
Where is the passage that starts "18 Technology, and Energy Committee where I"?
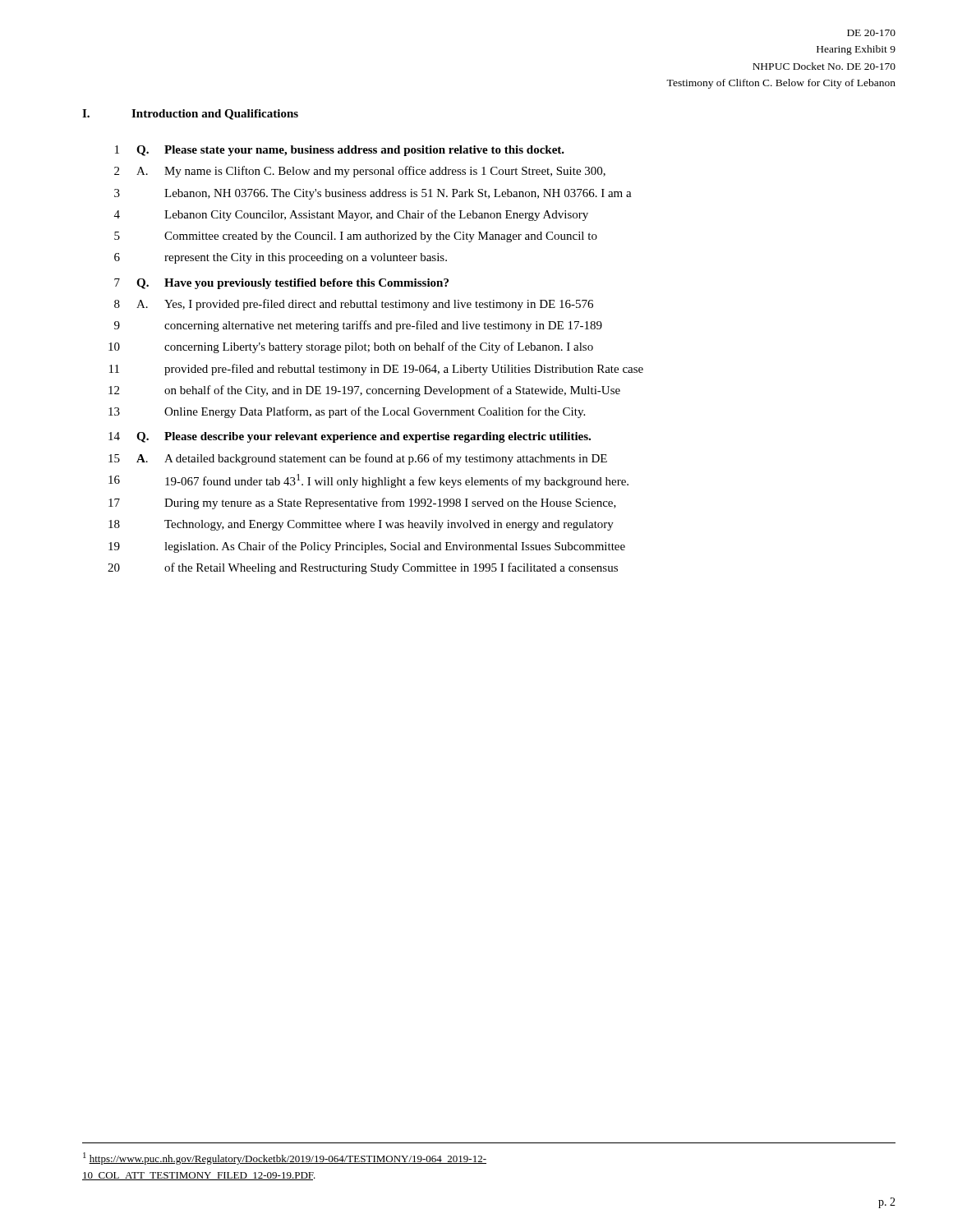click(x=489, y=524)
